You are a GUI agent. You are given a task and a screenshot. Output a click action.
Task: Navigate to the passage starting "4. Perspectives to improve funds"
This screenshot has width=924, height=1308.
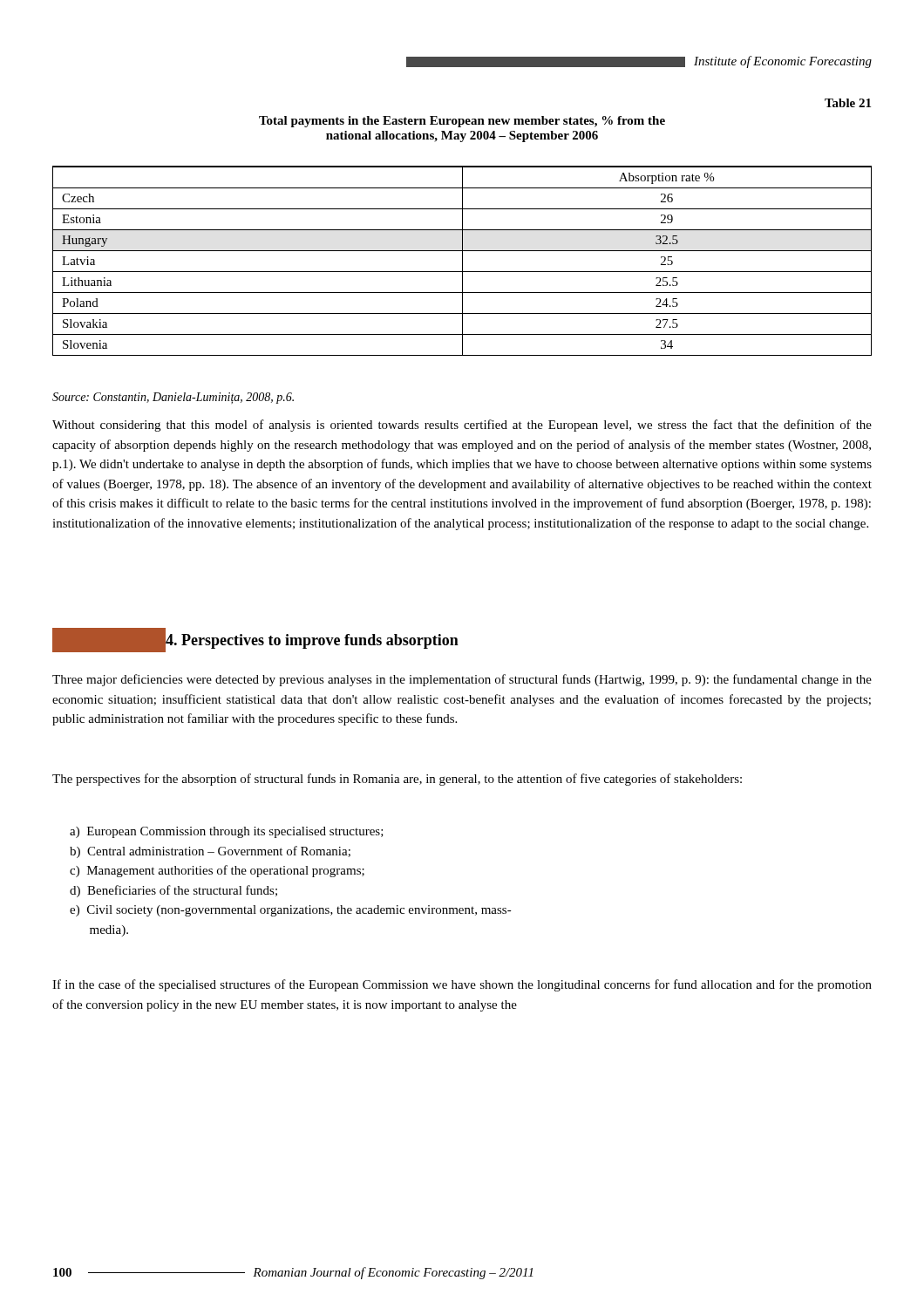pos(255,640)
